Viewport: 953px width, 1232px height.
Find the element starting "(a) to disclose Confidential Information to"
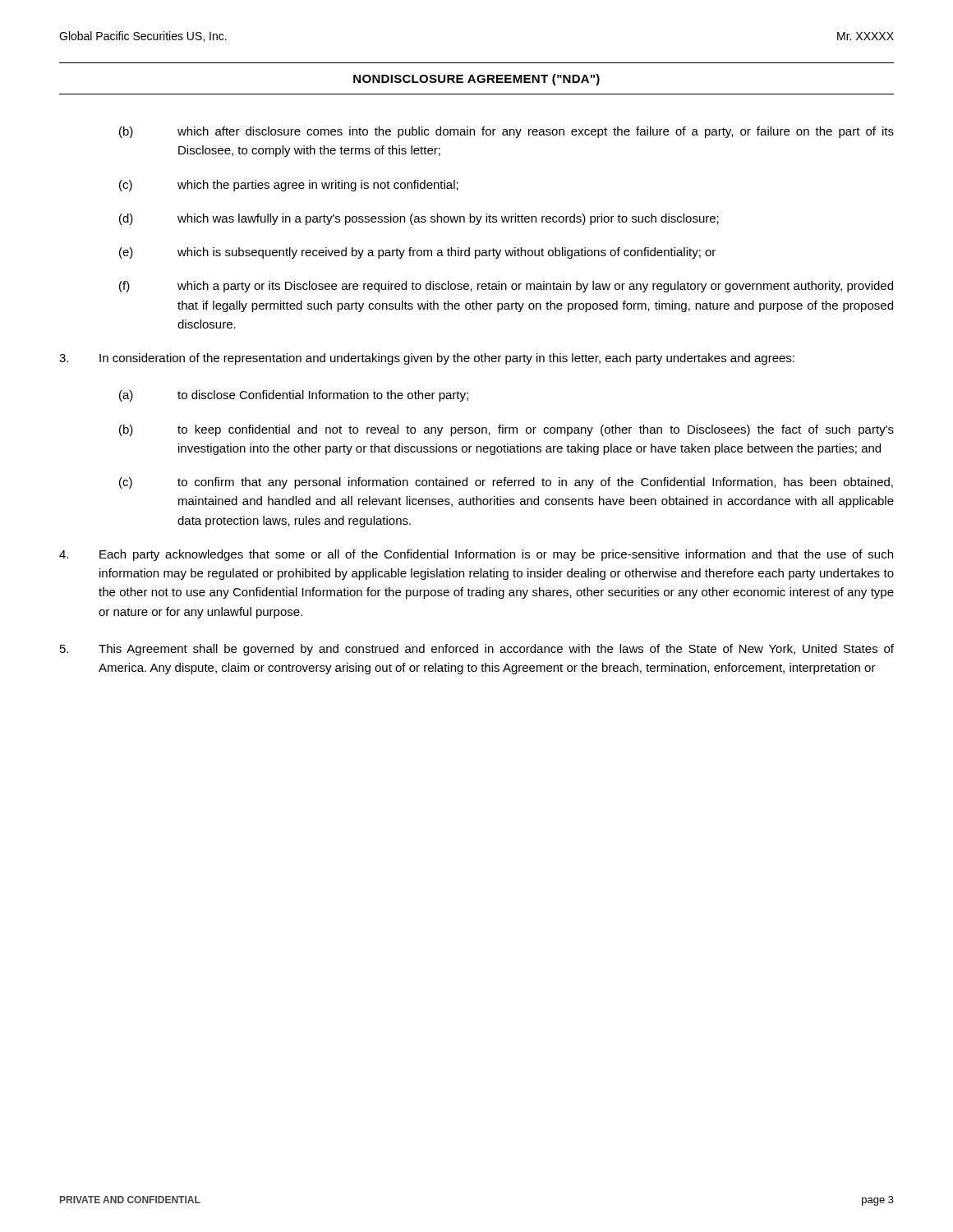tap(294, 396)
